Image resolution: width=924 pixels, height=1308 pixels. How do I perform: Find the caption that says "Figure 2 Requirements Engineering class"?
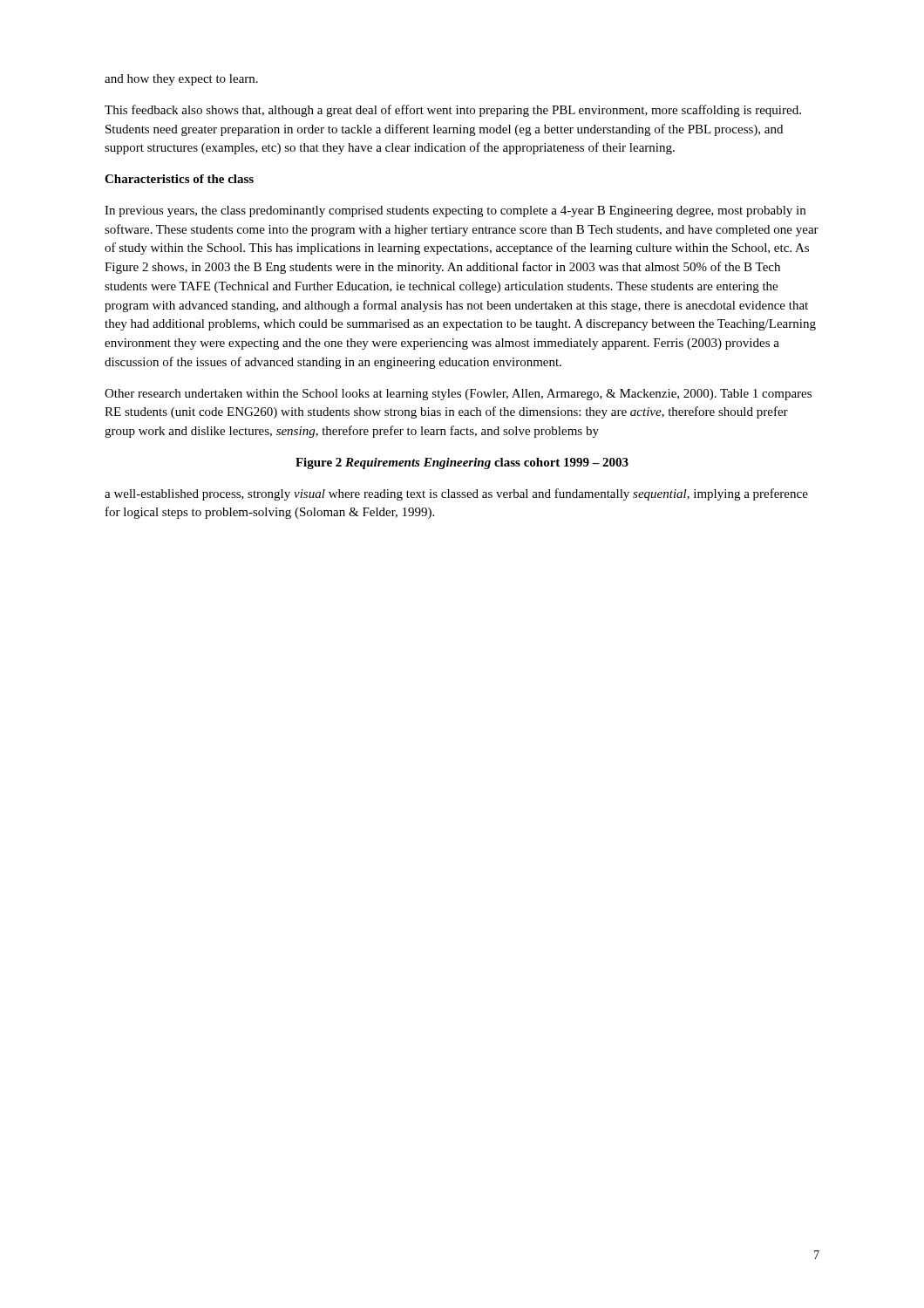point(462,462)
